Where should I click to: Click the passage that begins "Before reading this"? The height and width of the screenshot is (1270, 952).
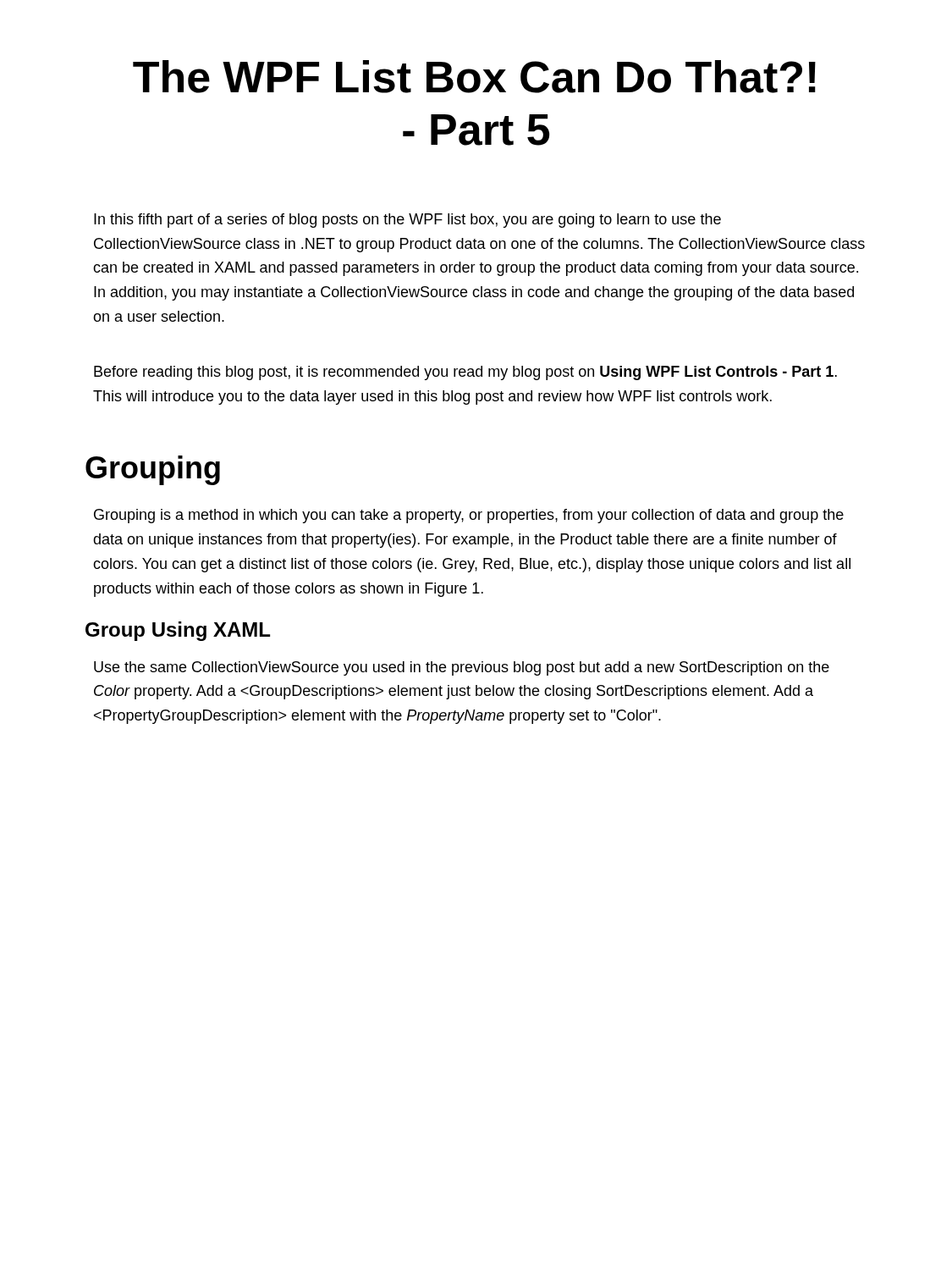point(466,384)
